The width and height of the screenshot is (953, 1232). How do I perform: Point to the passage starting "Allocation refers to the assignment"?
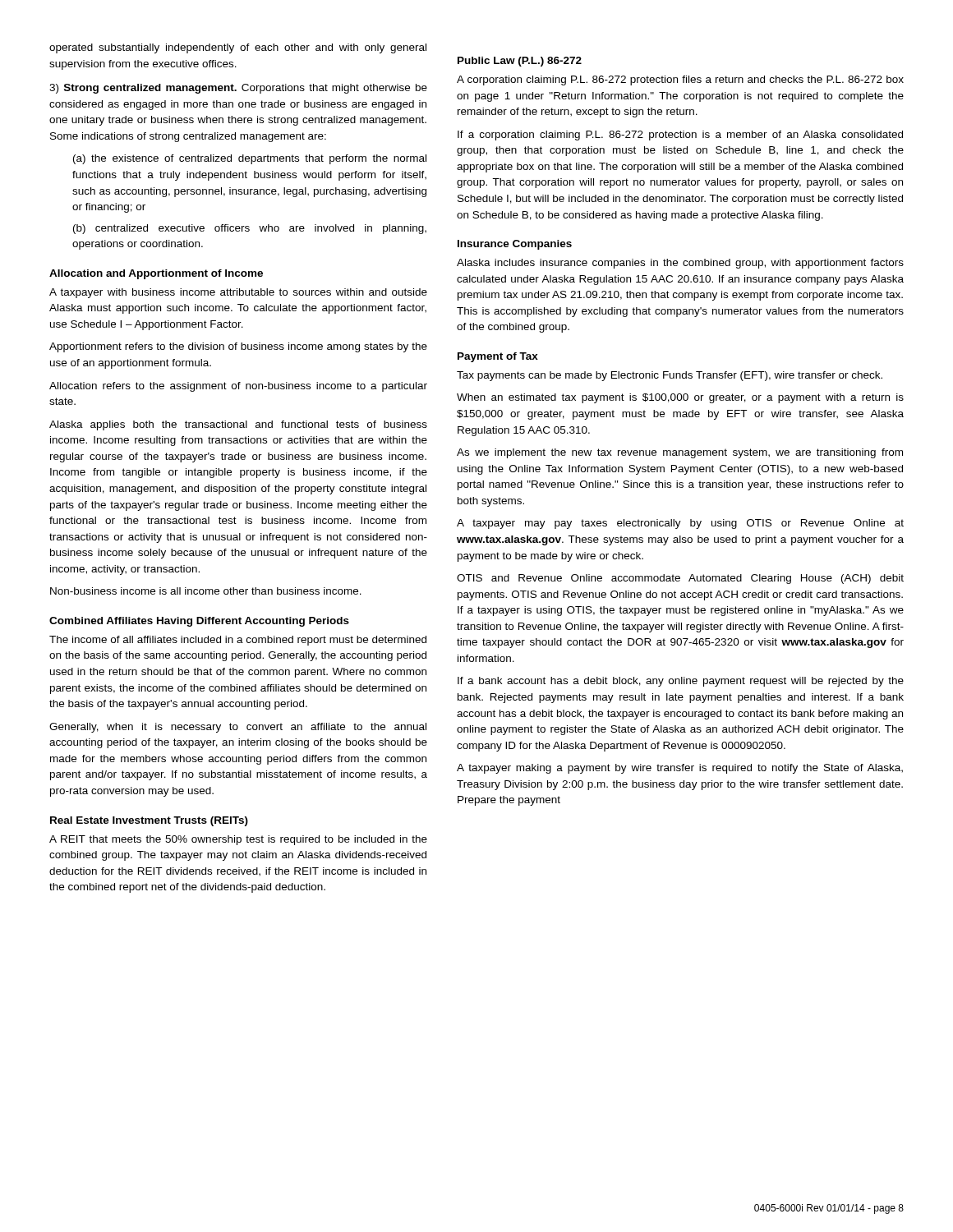(x=238, y=394)
